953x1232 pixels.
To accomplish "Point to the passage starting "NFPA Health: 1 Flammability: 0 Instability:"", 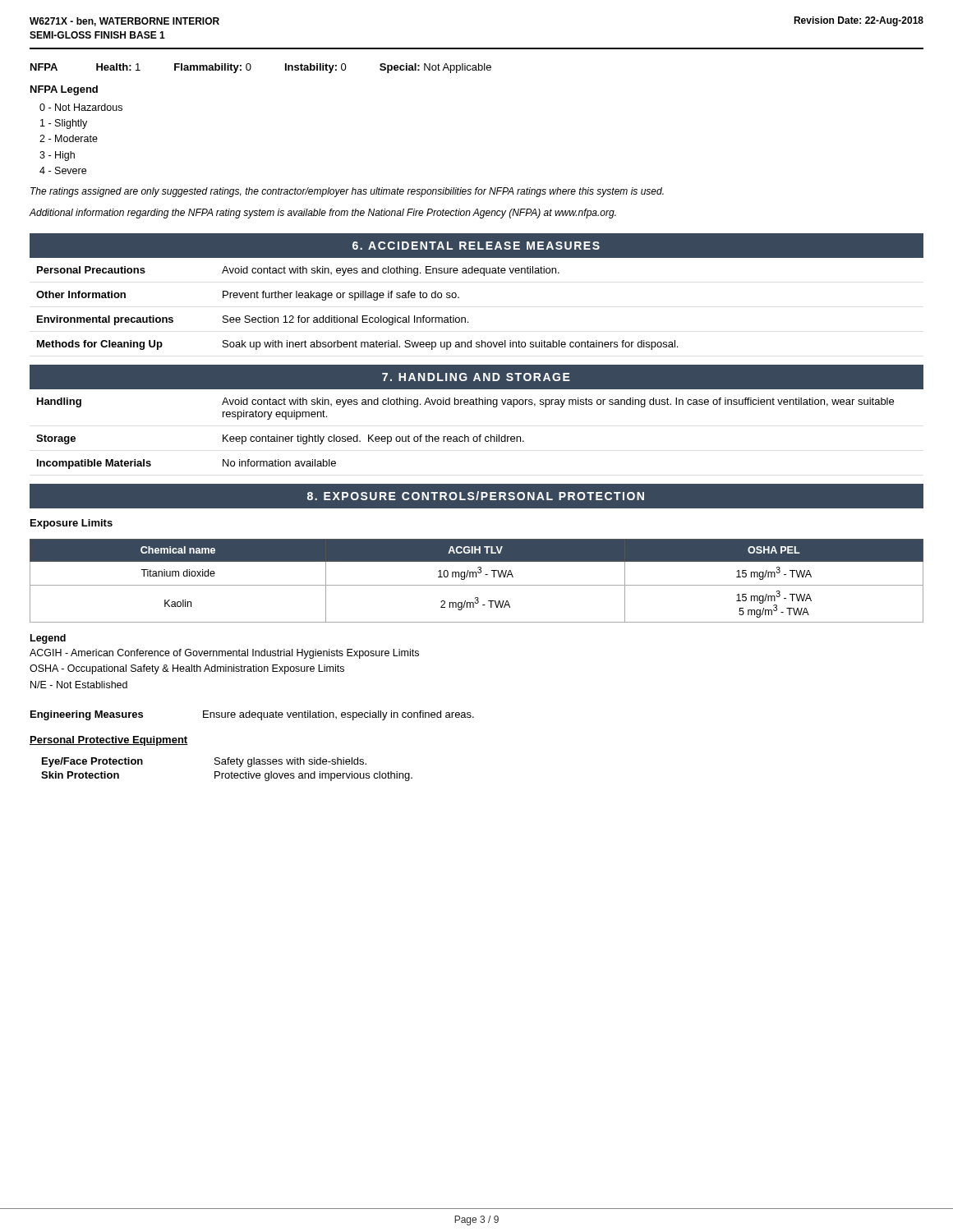I will pyautogui.click(x=261, y=67).
